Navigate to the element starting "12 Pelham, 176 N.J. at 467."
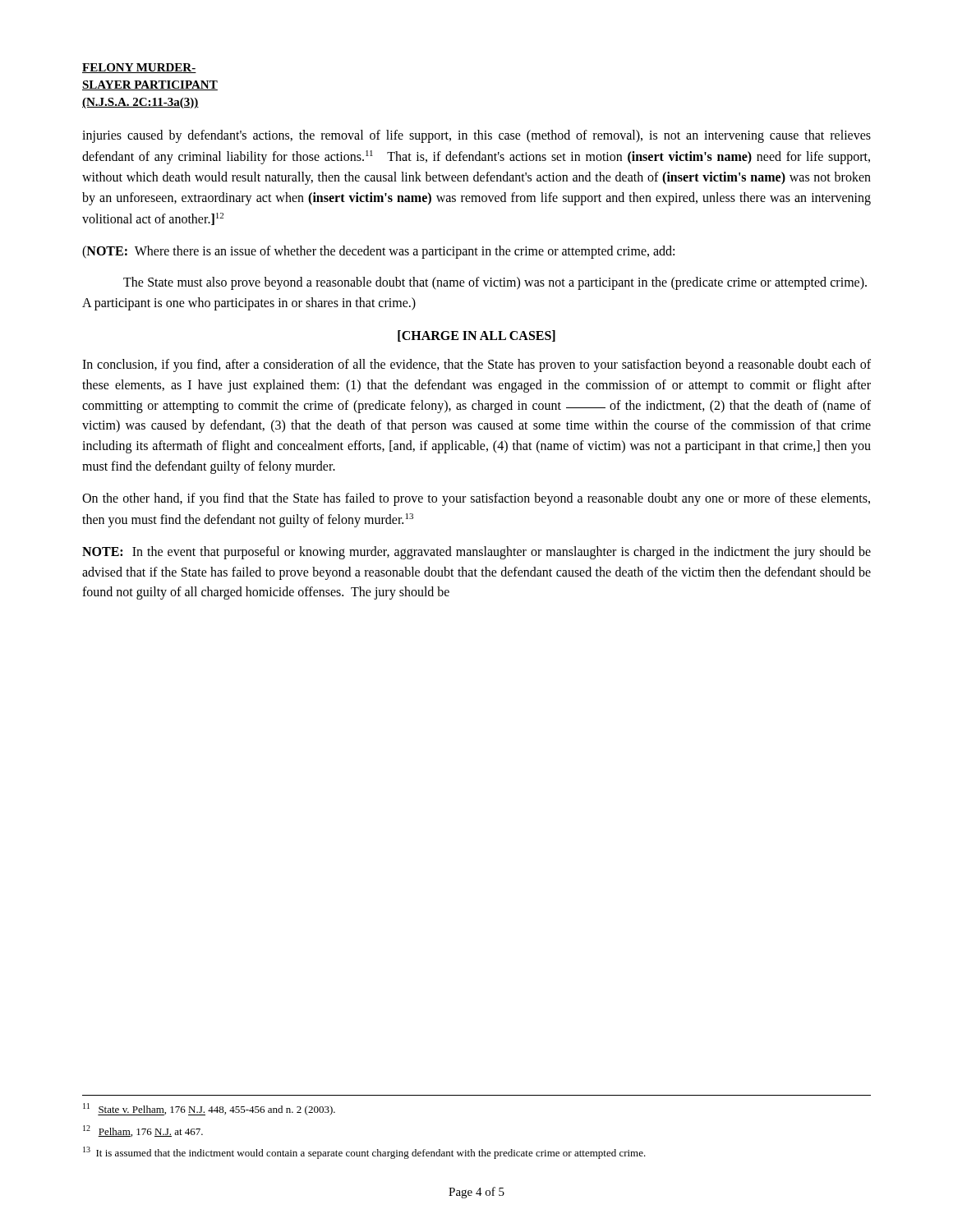This screenshot has width=953, height=1232. [x=143, y=1131]
